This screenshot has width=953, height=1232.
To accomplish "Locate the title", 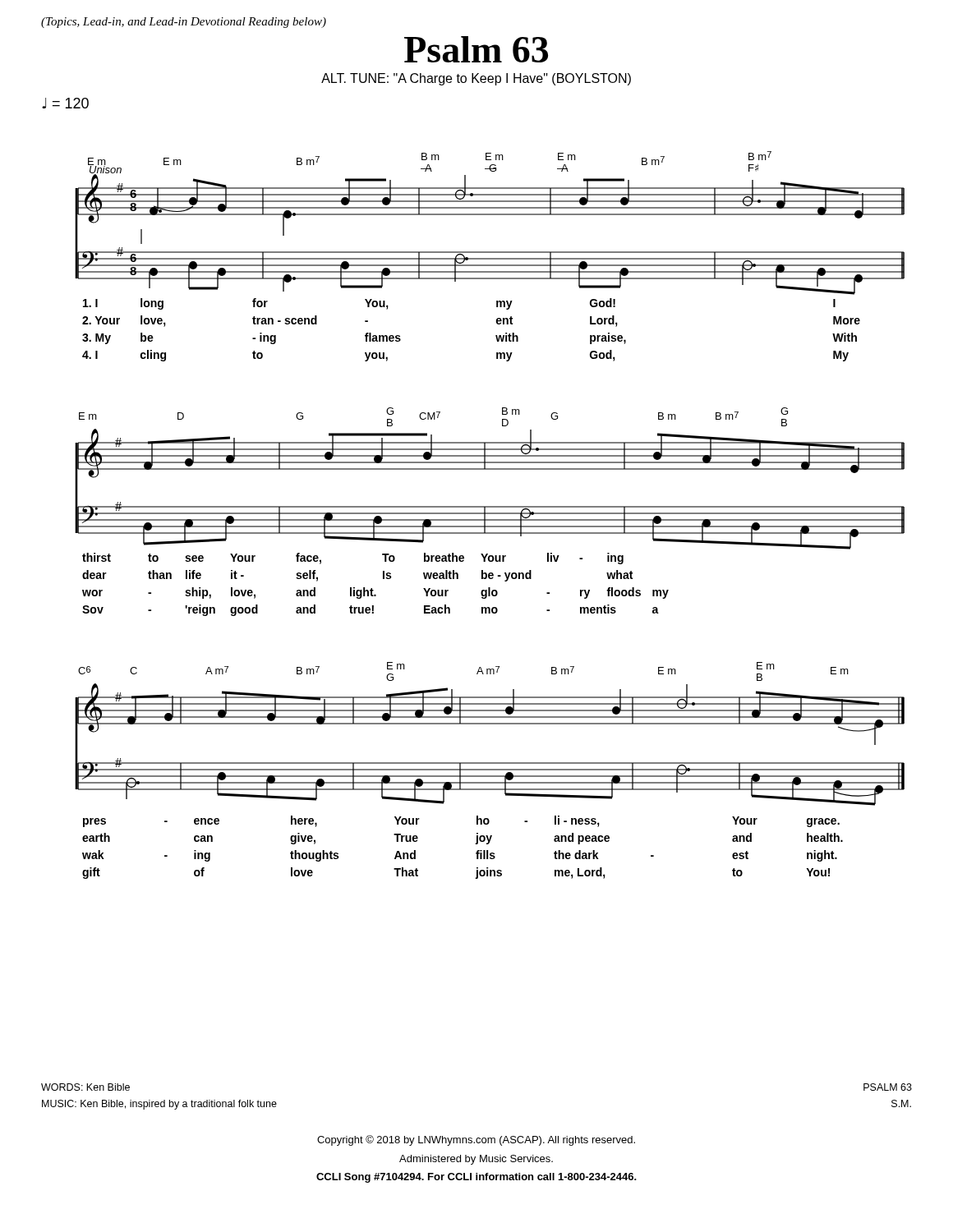I will click(476, 50).
